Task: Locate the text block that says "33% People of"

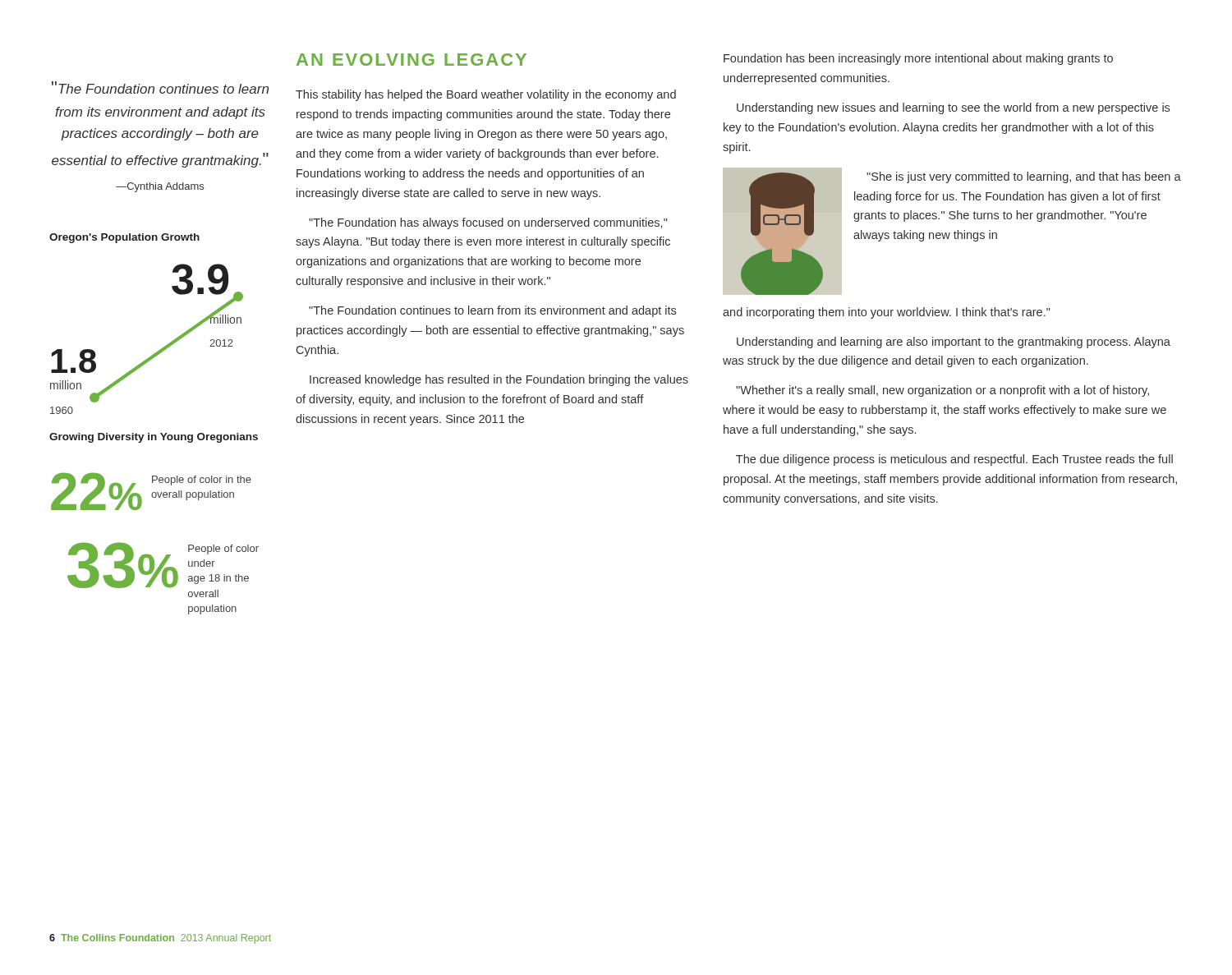Action: point(168,575)
